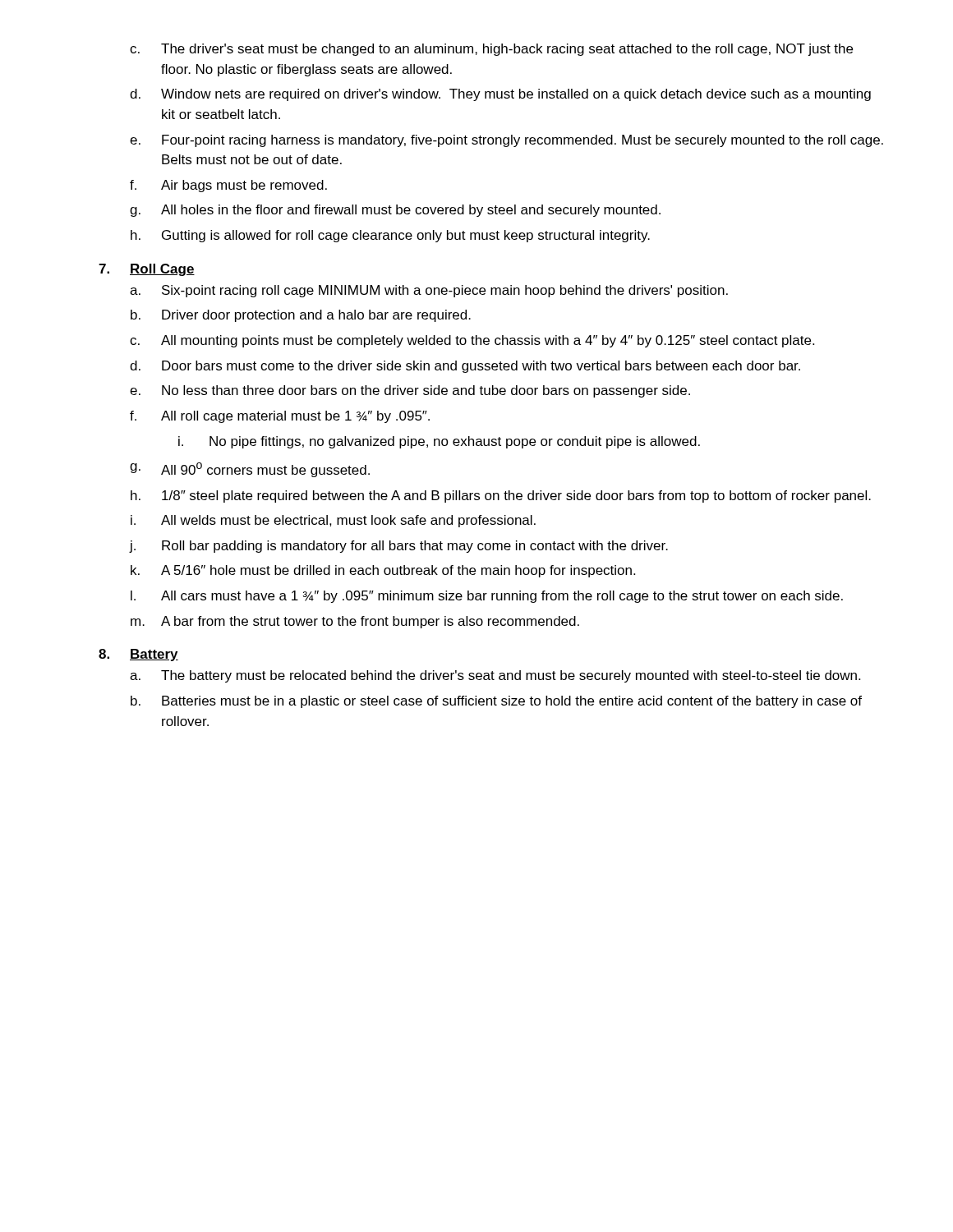
Task: Find the block on this page that starts "d. Door bars must come to the"
Action: [x=509, y=366]
